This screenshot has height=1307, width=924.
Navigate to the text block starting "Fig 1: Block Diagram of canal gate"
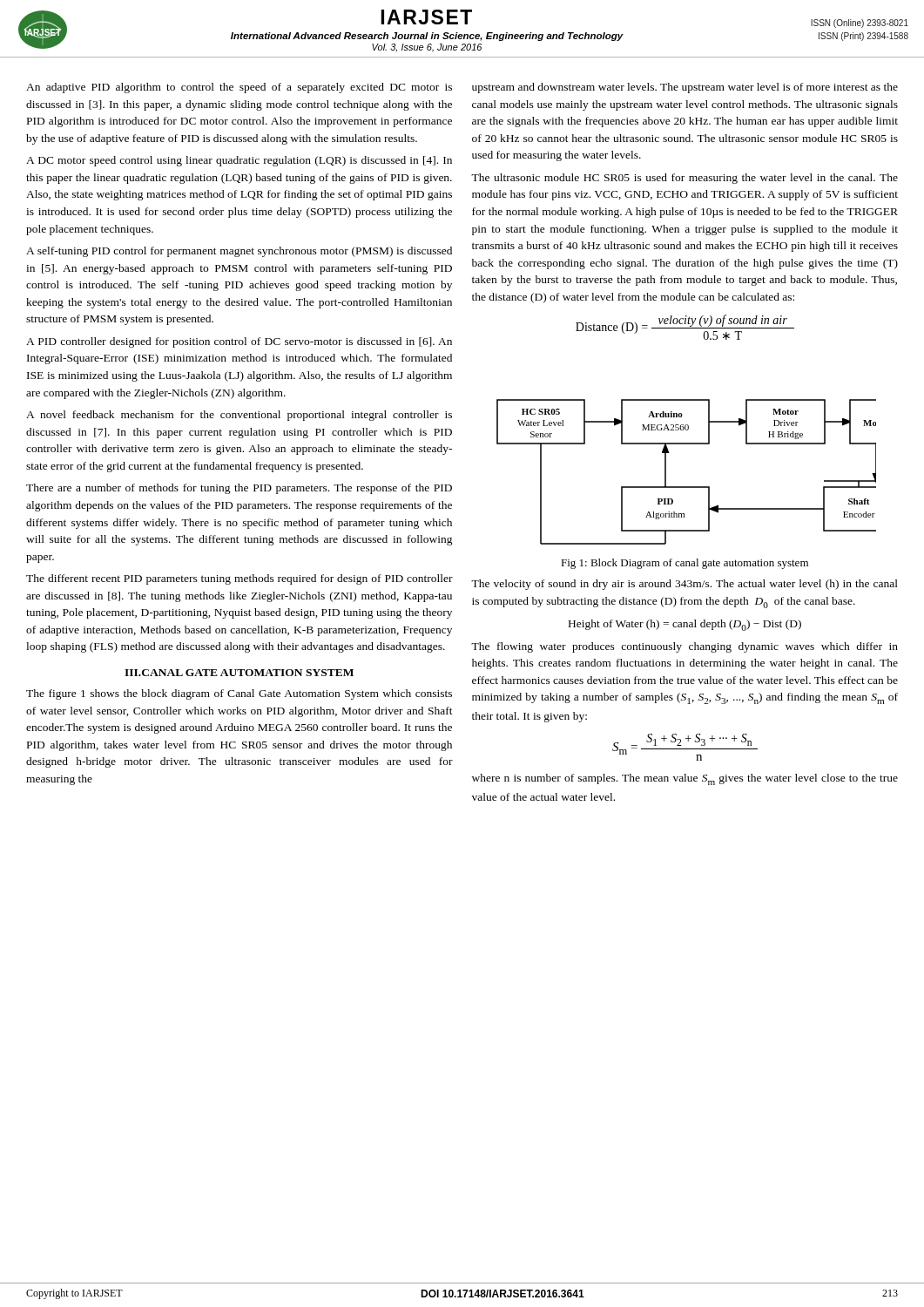(x=685, y=563)
